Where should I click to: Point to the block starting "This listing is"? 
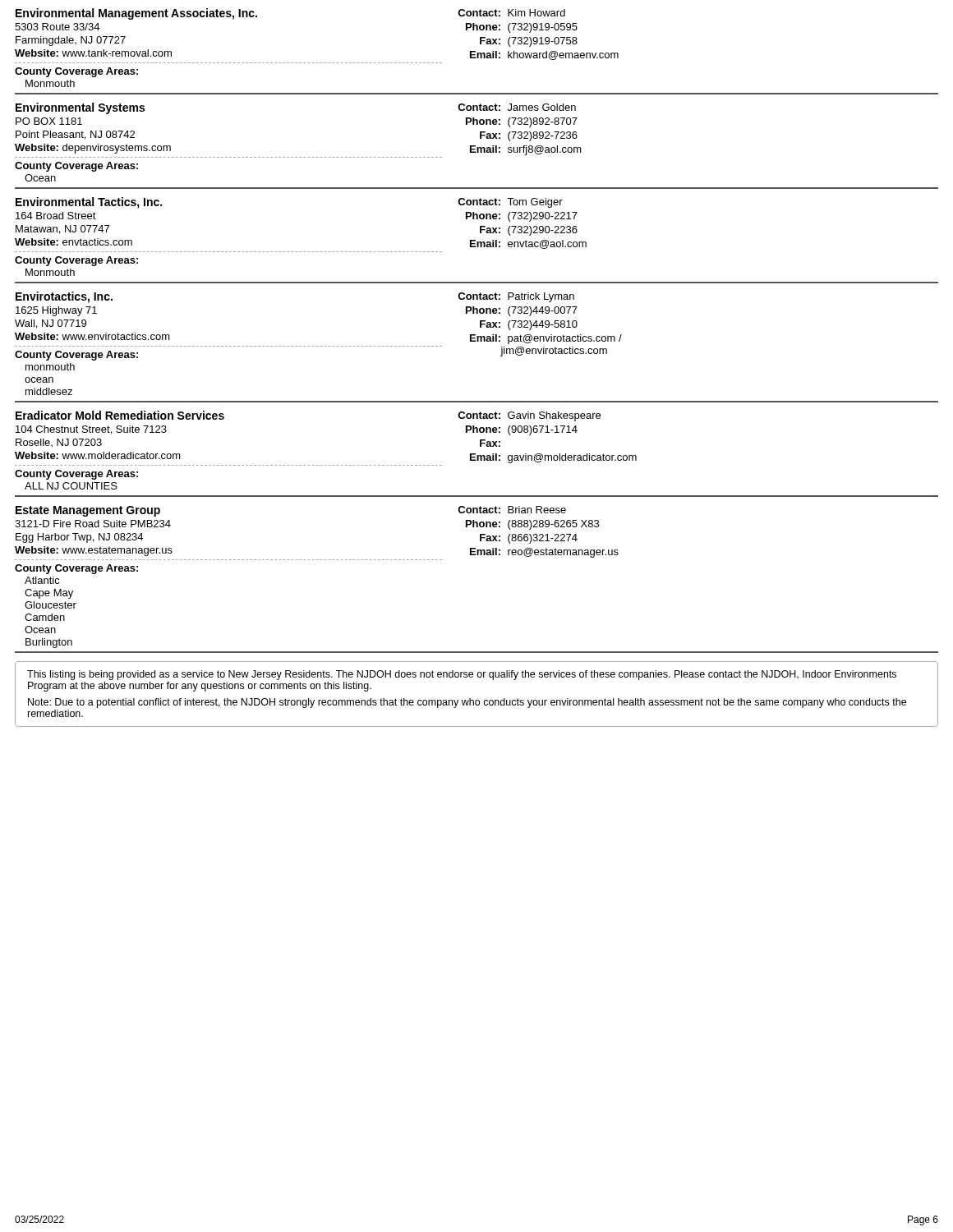476,694
